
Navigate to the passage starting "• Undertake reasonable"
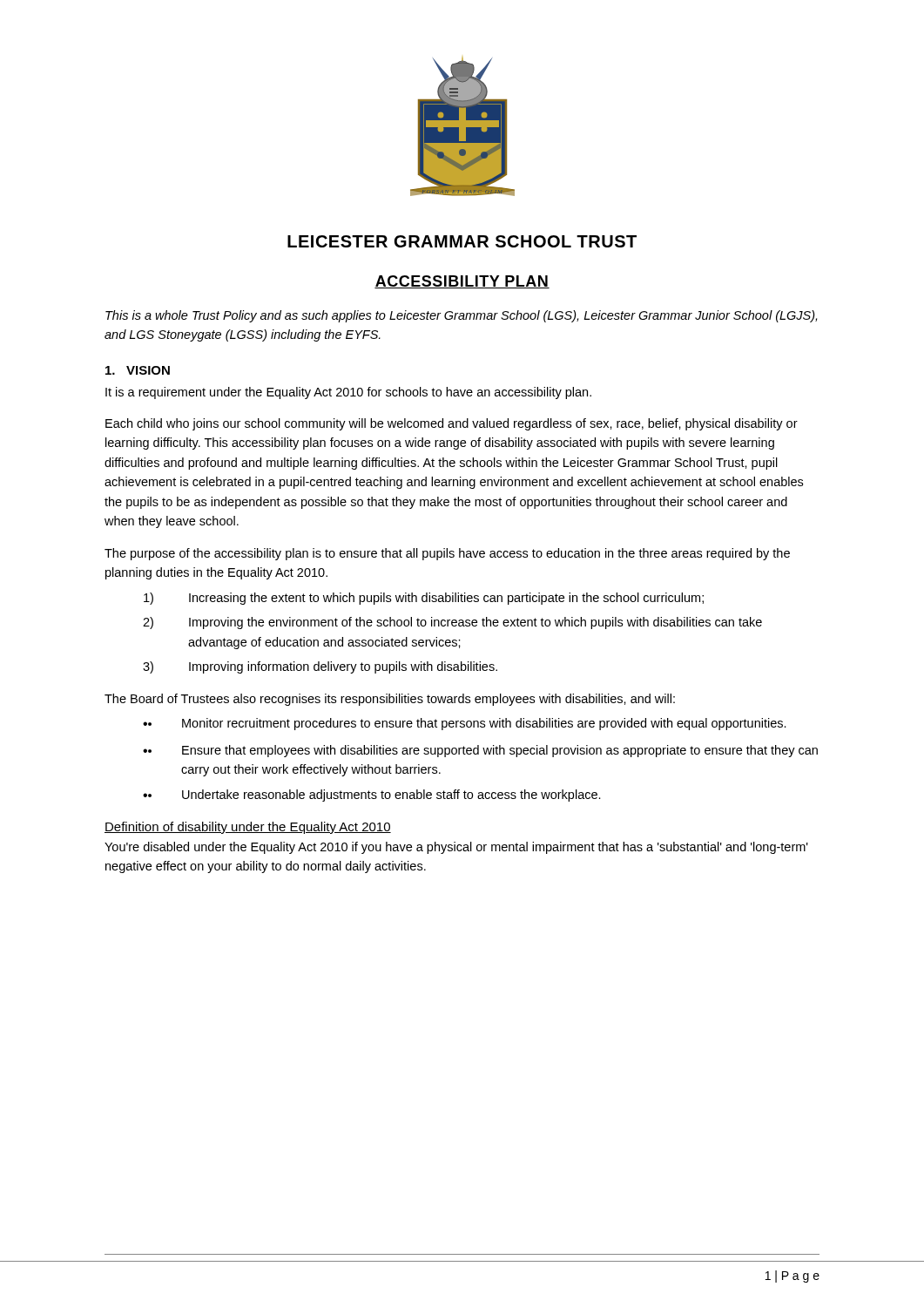coord(353,796)
